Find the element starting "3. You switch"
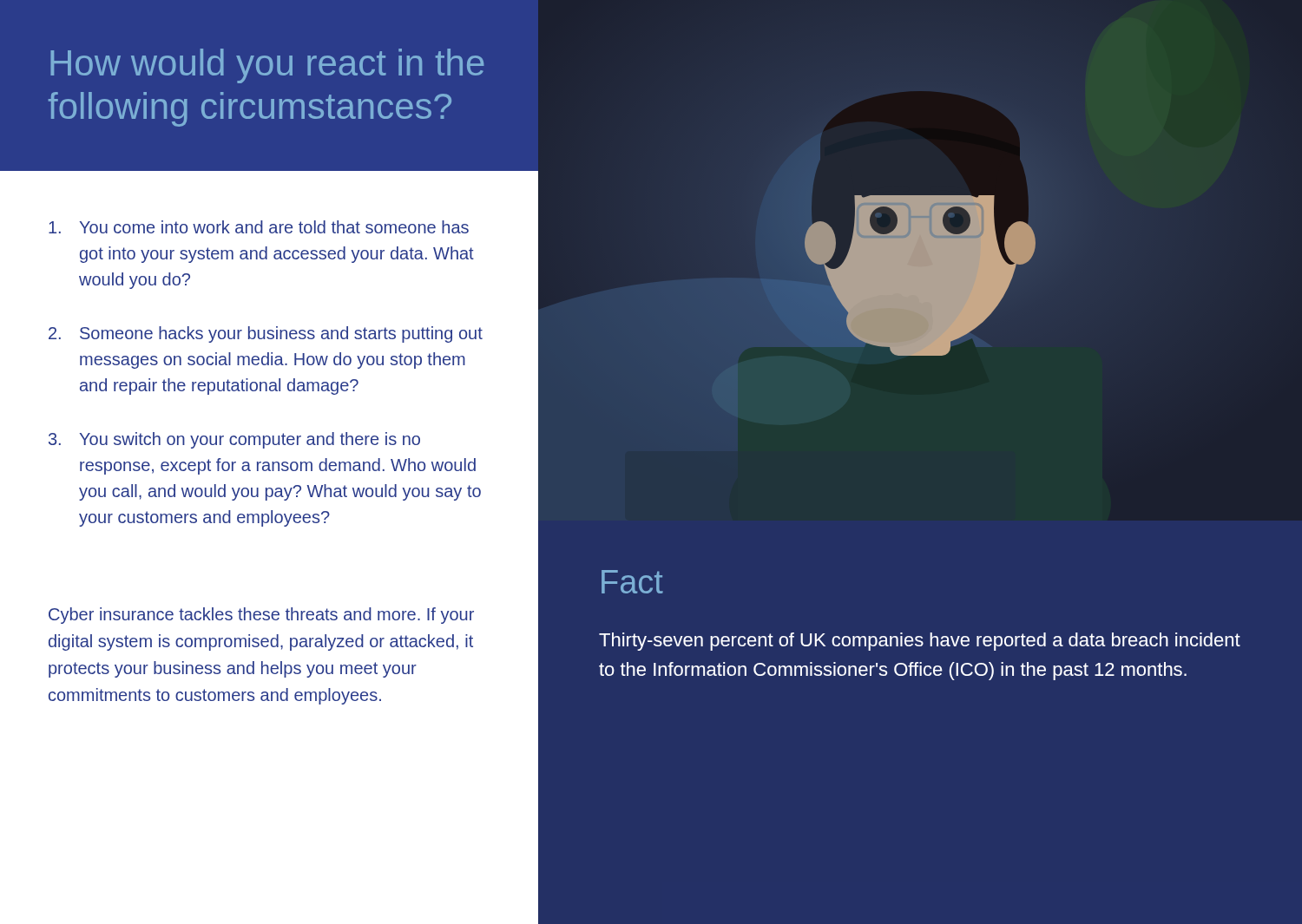The height and width of the screenshot is (924, 1302). coord(269,478)
